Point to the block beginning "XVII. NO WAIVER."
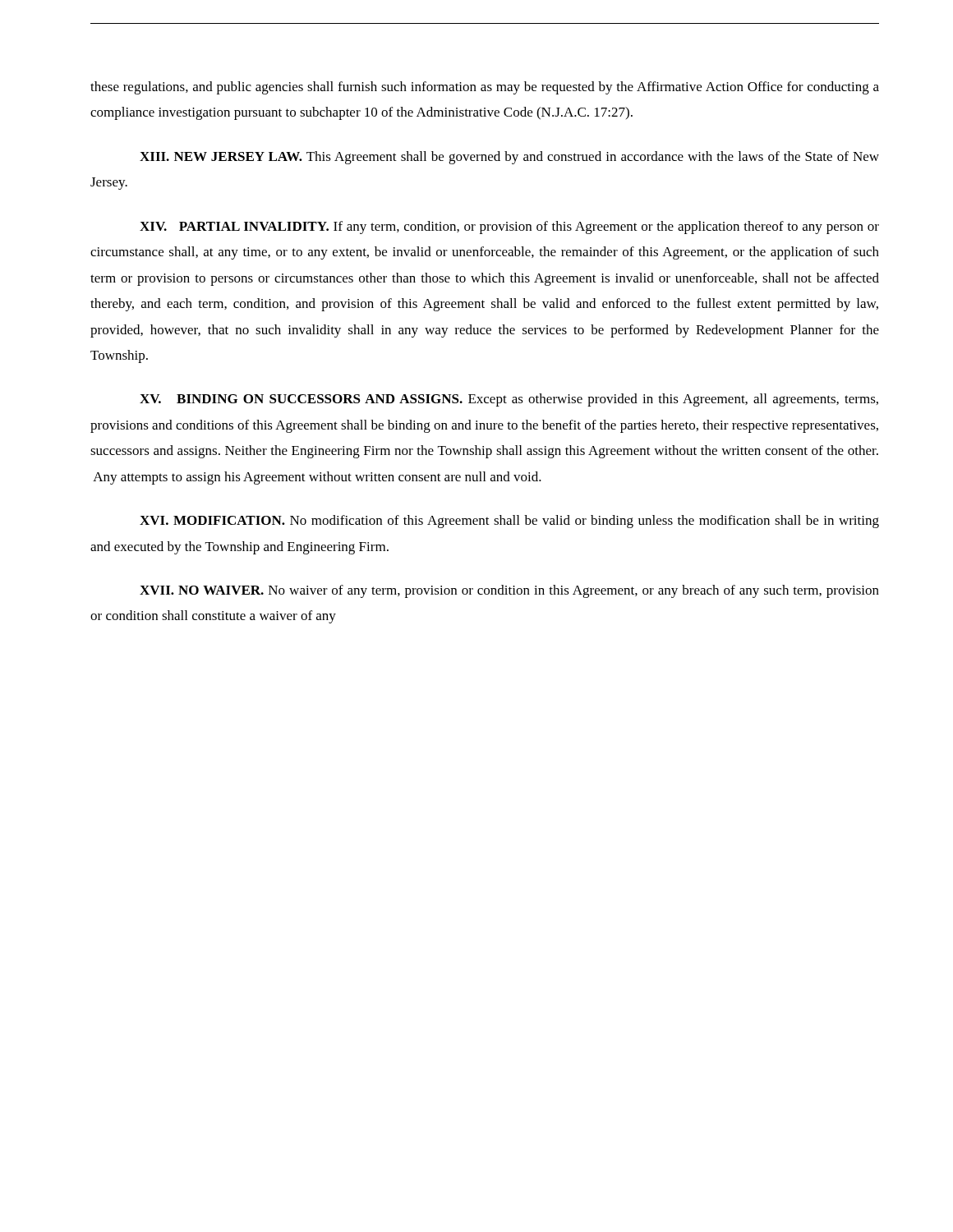The image size is (953, 1232). 485,603
